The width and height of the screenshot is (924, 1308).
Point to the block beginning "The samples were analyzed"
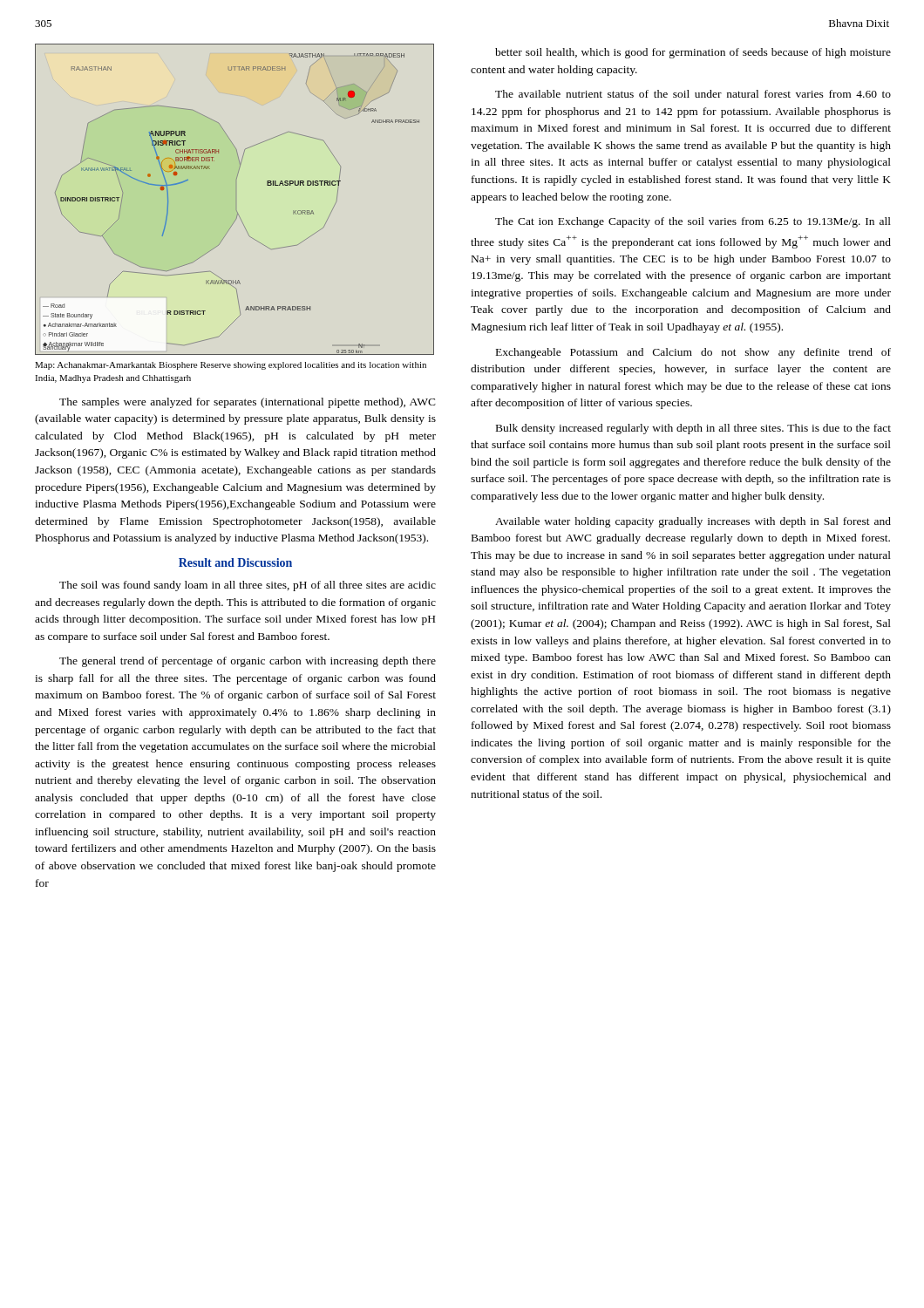[235, 470]
